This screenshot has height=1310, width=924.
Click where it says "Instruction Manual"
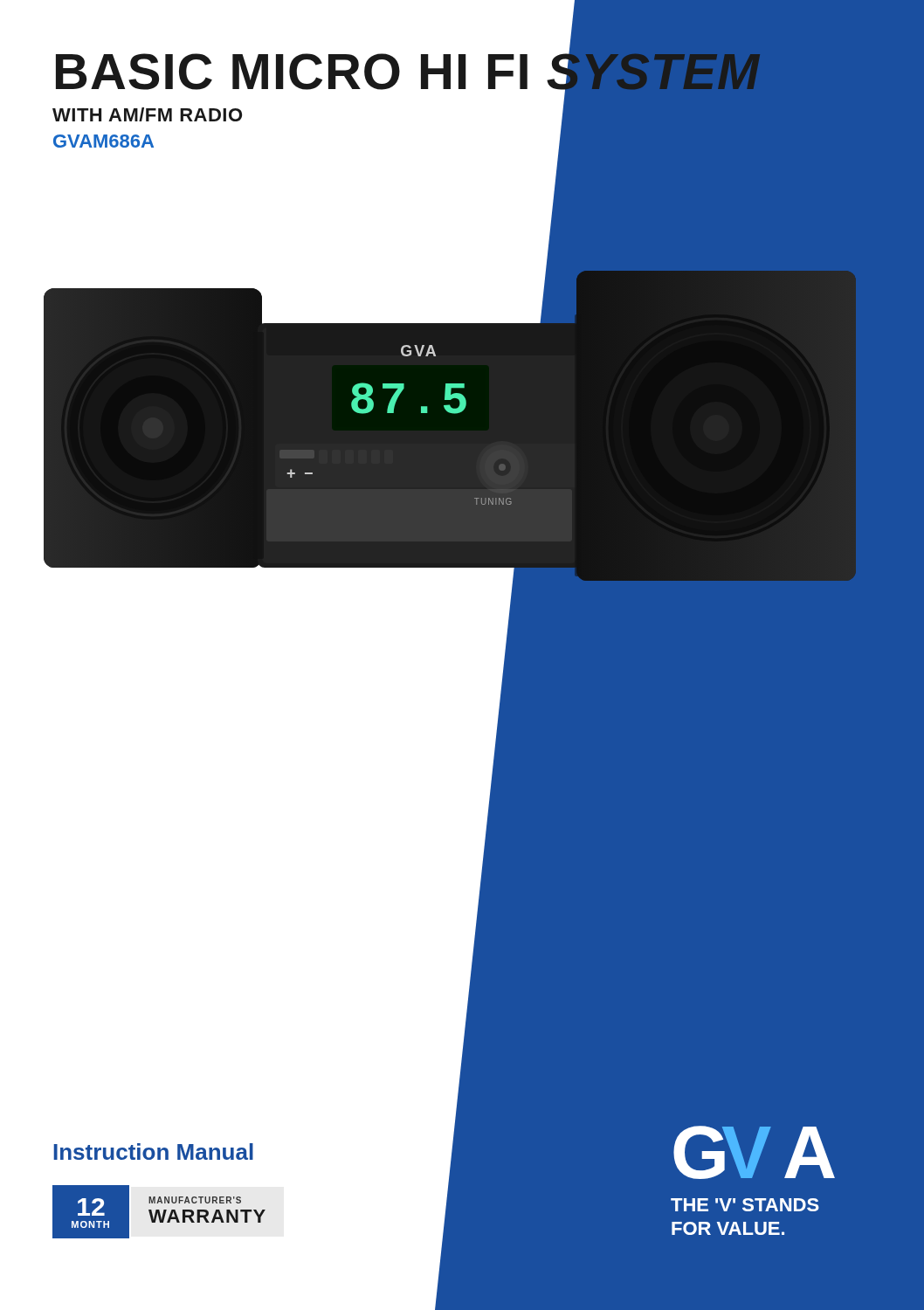(153, 1152)
